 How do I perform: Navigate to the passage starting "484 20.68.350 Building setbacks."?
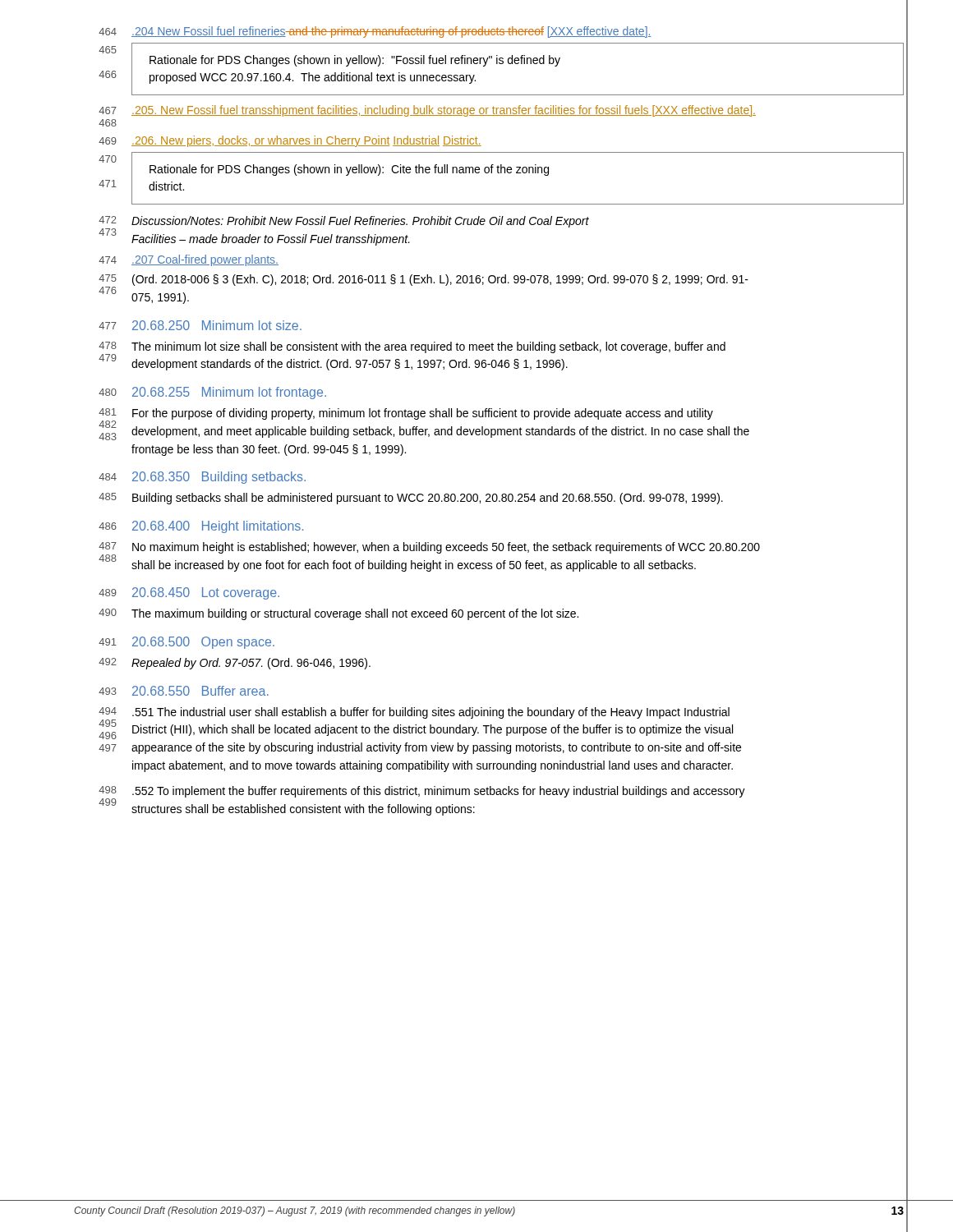[x=202, y=478]
